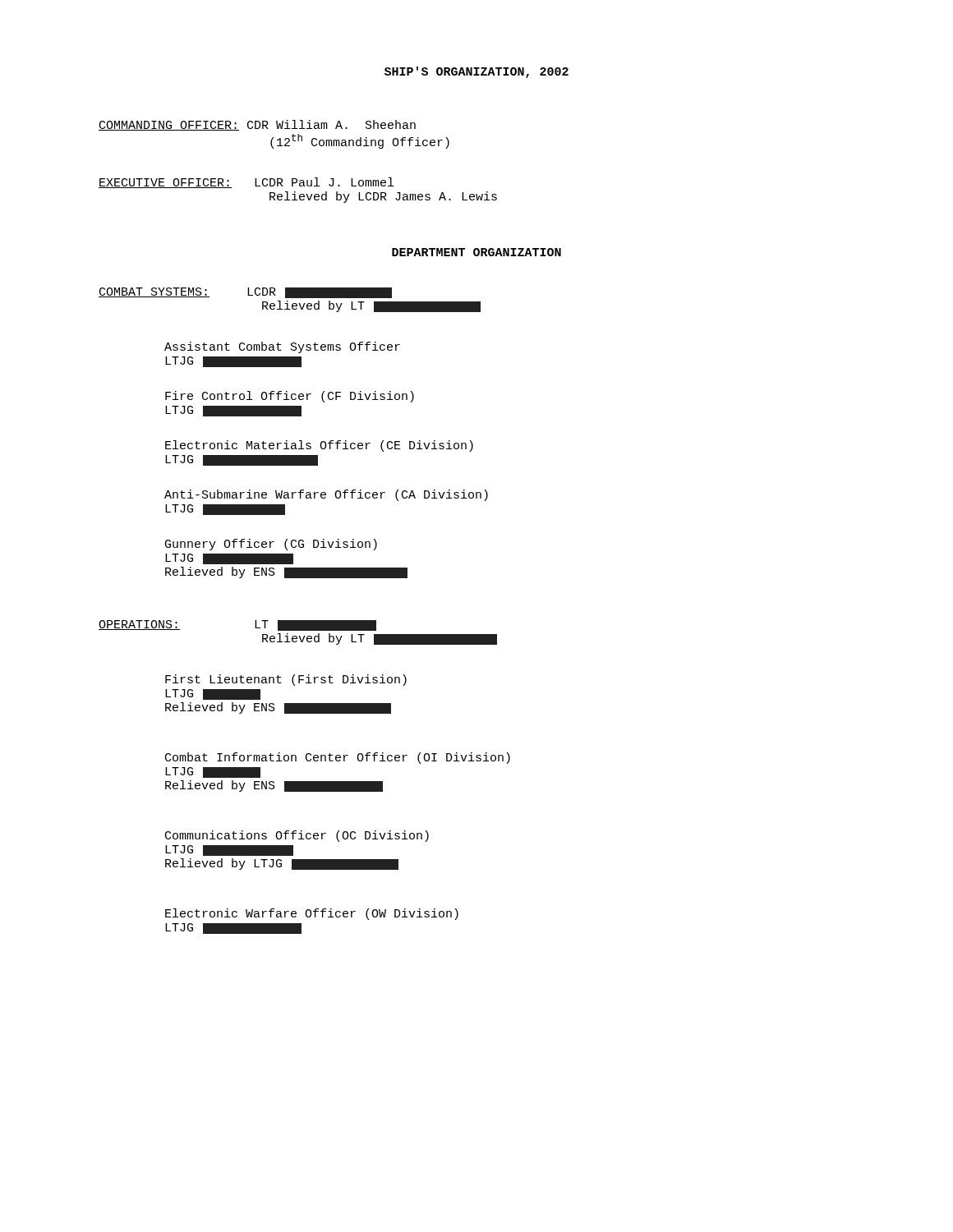Where is the passage that starts "Gunnery Officer (CG Division) LTJG"?
The height and width of the screenshot is (1232, 953).
pos(286,559)
